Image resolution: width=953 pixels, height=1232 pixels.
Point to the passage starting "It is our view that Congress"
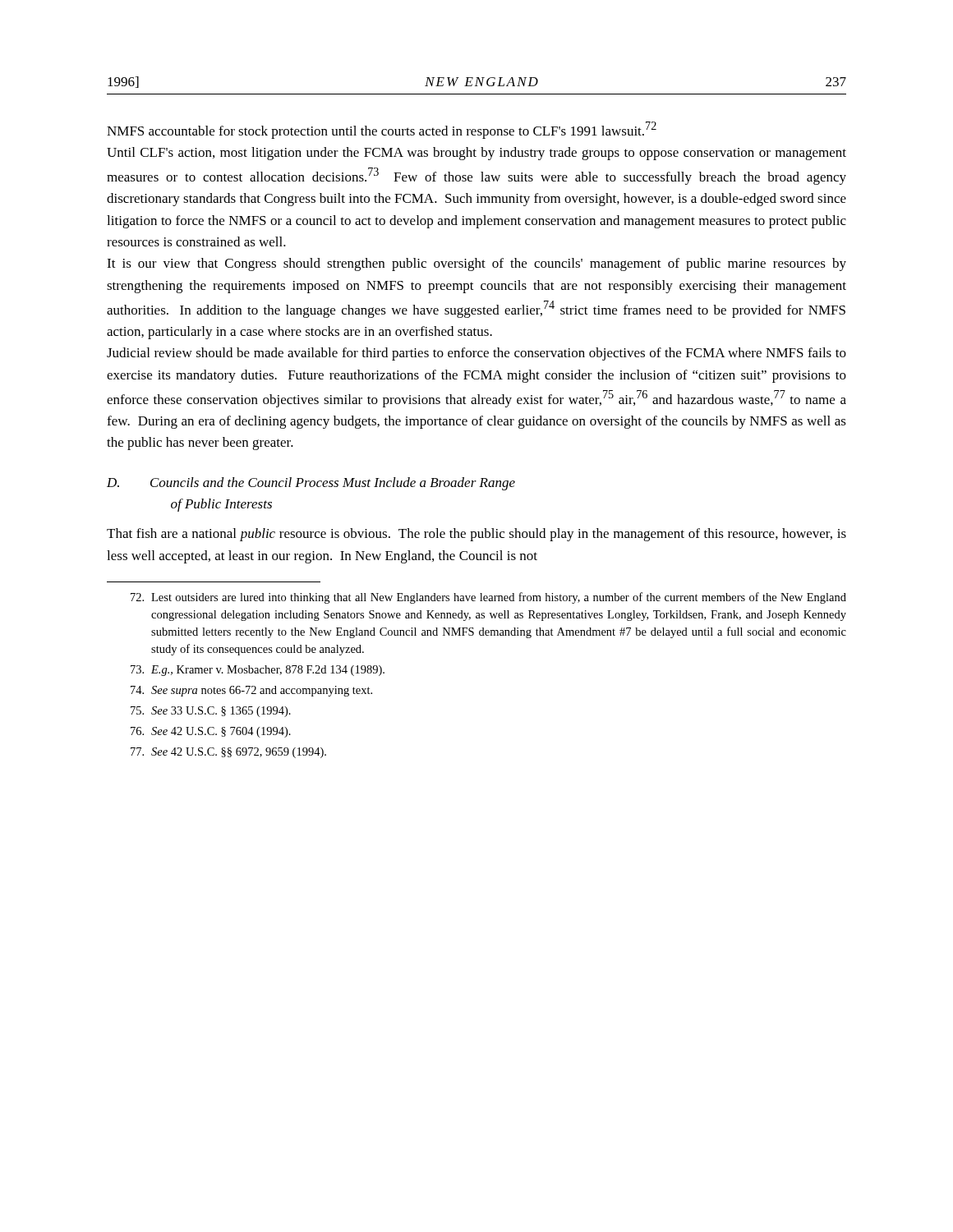coord(476,298)
